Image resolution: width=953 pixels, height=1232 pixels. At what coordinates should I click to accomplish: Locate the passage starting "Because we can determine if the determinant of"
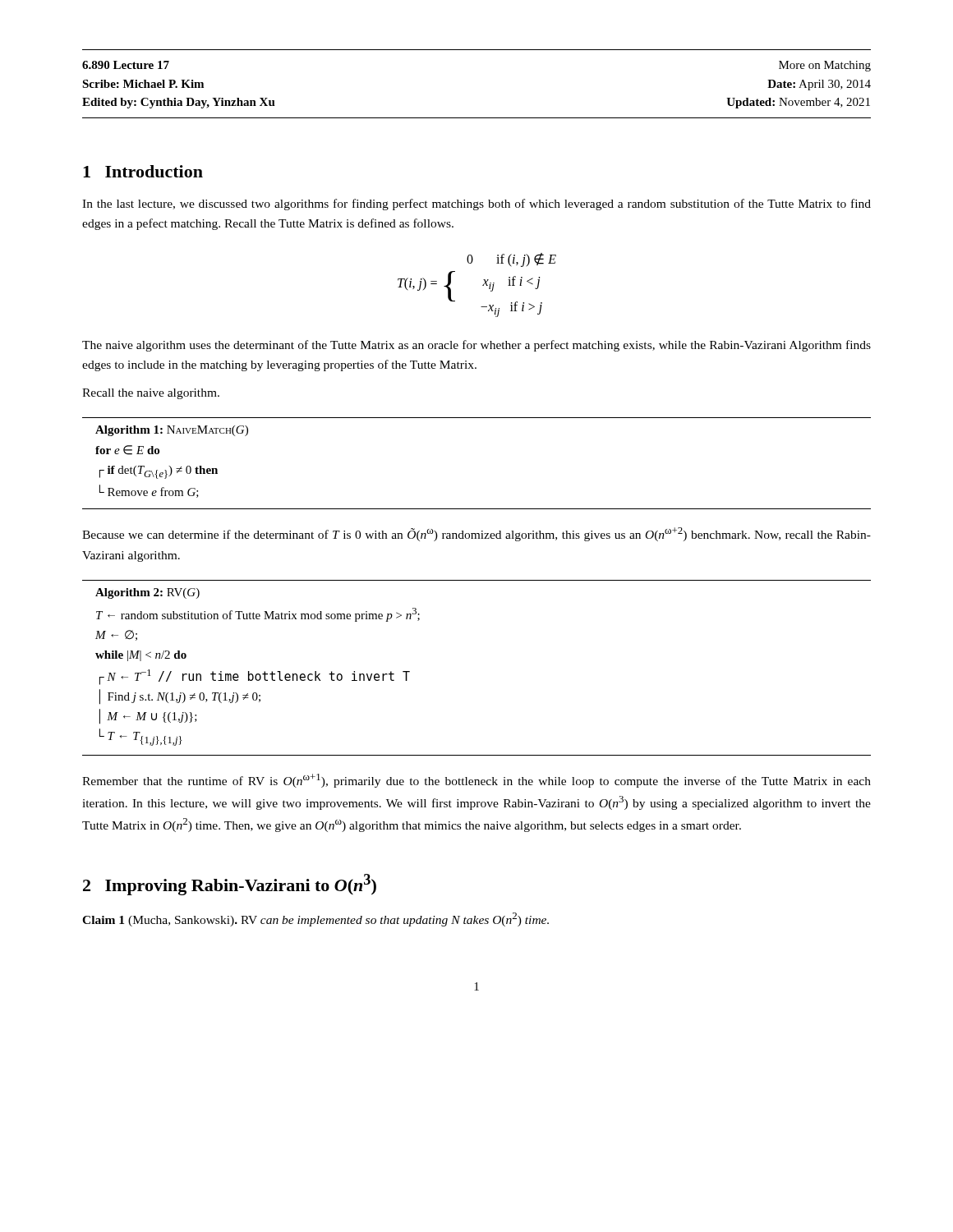pyautogui.click(x=476, y=543)
